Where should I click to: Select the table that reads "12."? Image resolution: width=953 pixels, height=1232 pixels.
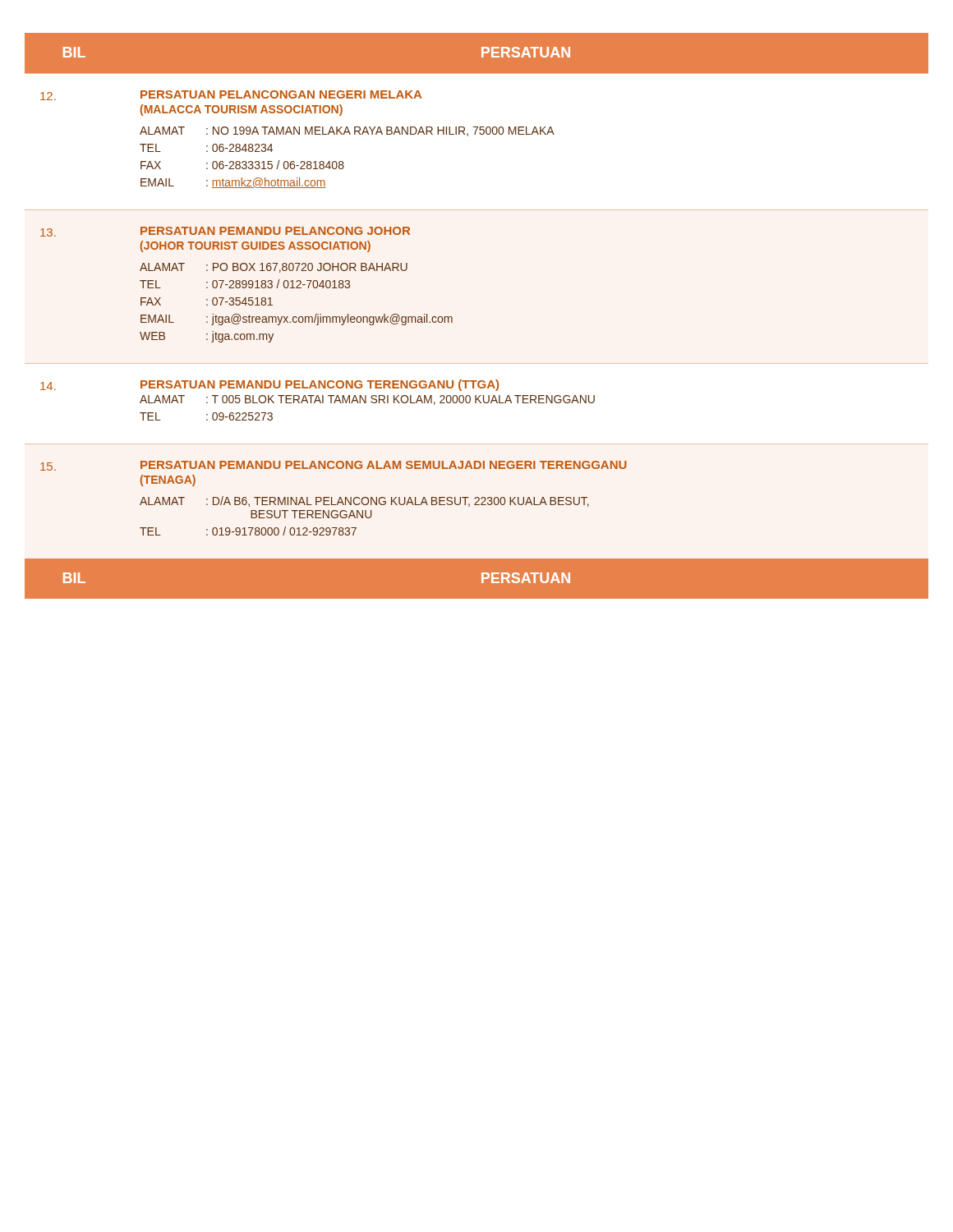point(476,316)
